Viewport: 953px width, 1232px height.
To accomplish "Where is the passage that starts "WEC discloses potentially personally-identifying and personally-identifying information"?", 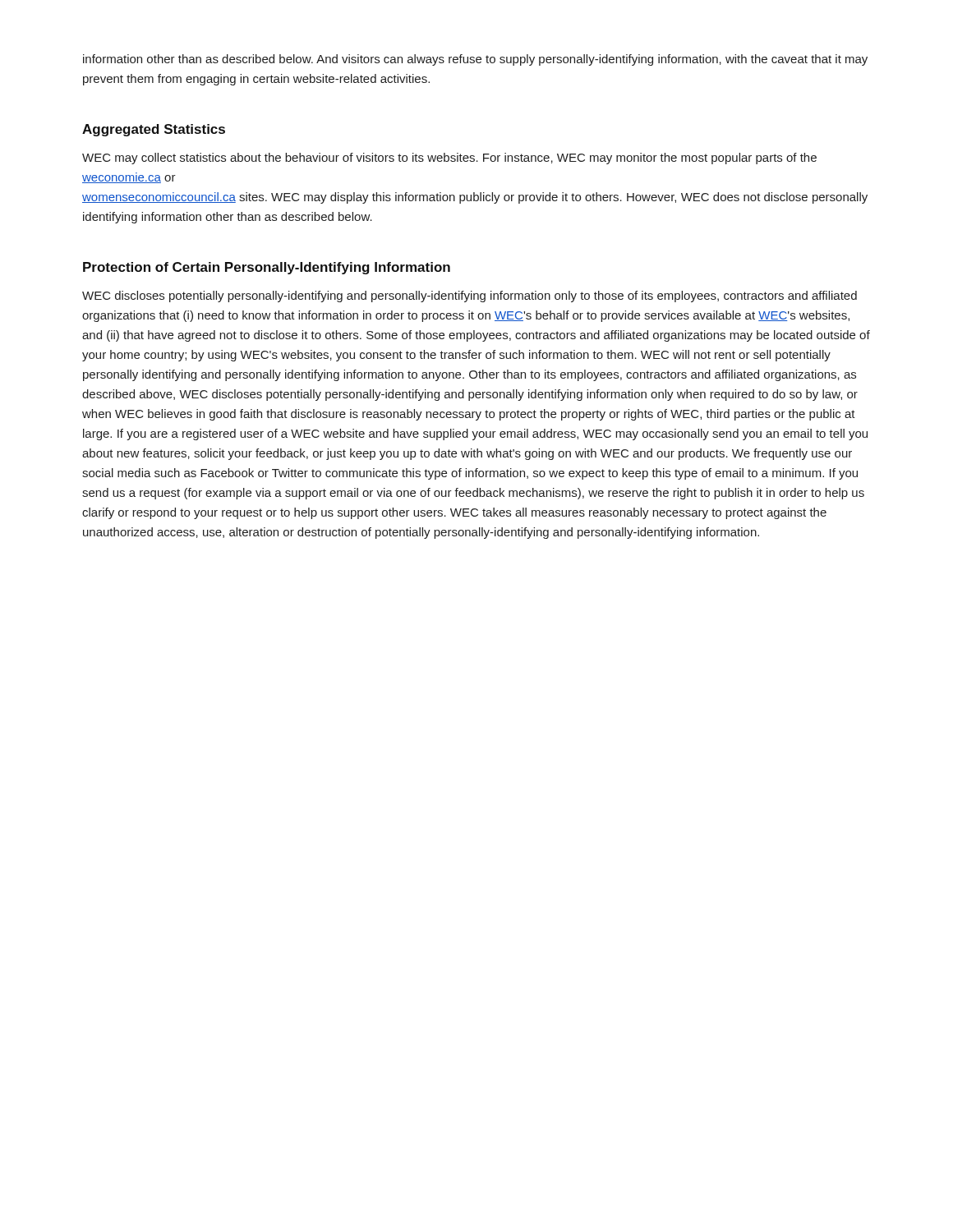I will (476, 414).
